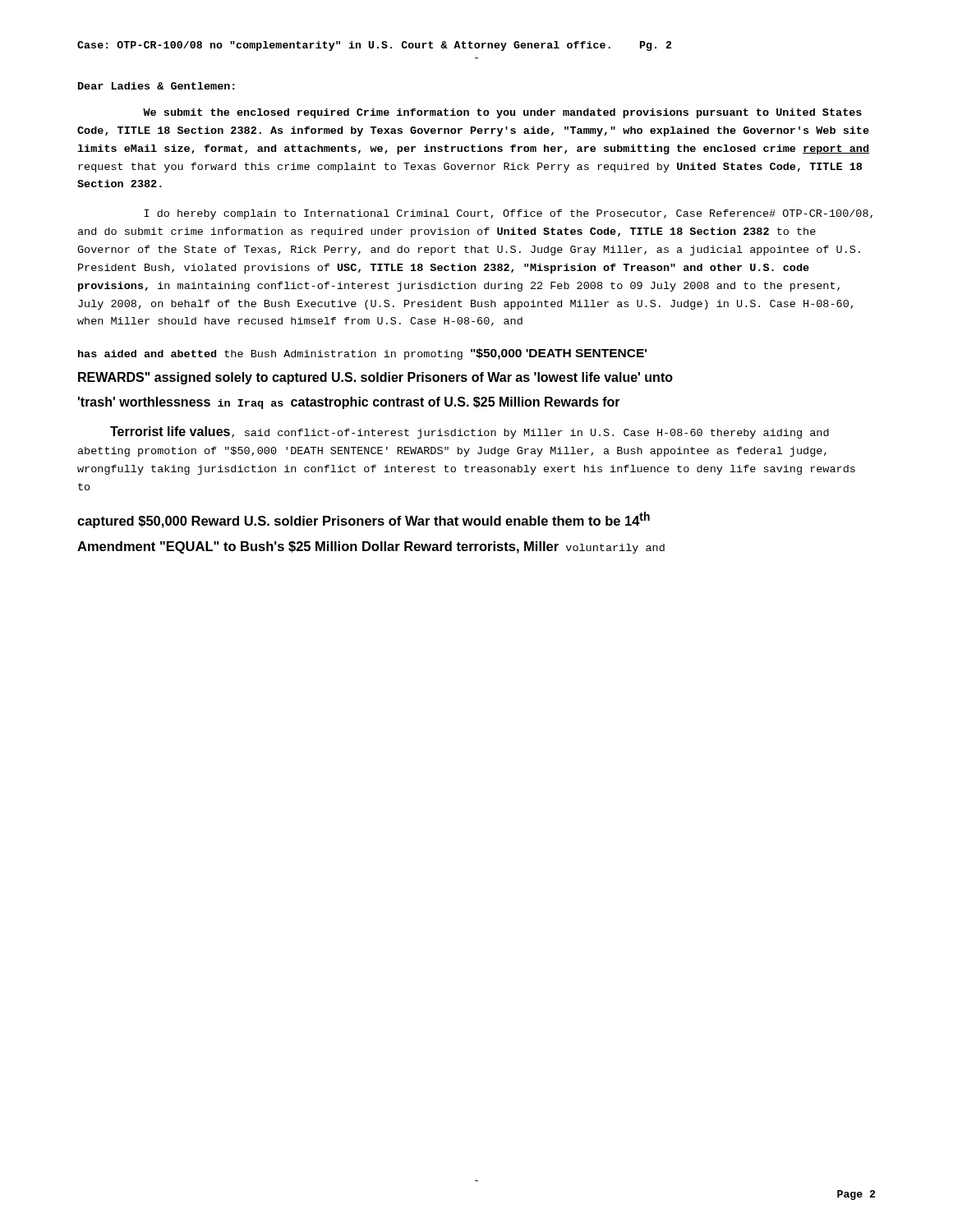Navigate to the block starting "Dear Ladies & Gentlemen:"

click(x=157, y=87)
